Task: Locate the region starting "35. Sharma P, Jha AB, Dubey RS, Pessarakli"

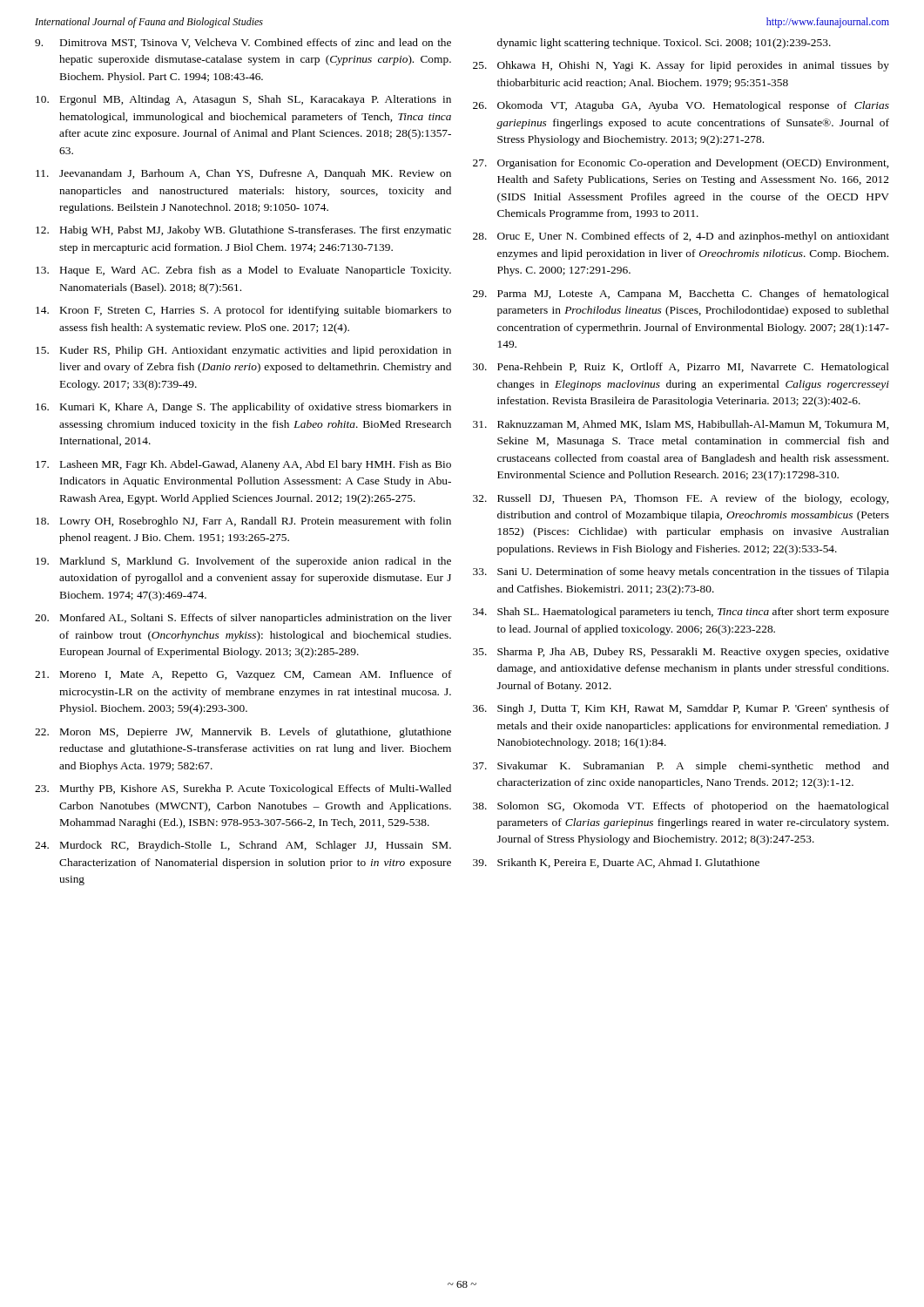Action: pyautogui.click(x=681, y=668)
